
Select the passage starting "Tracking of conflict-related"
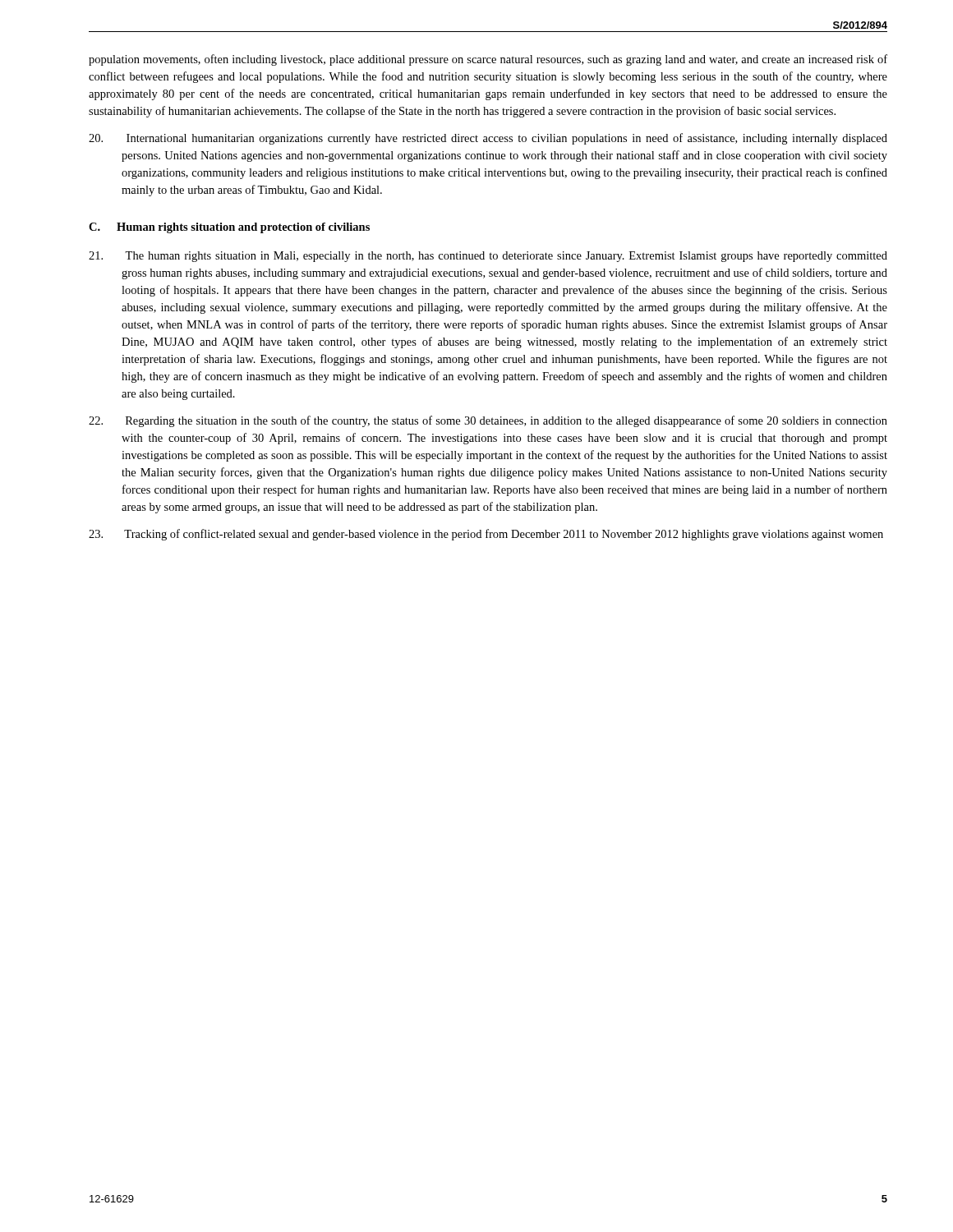(486, 535)
